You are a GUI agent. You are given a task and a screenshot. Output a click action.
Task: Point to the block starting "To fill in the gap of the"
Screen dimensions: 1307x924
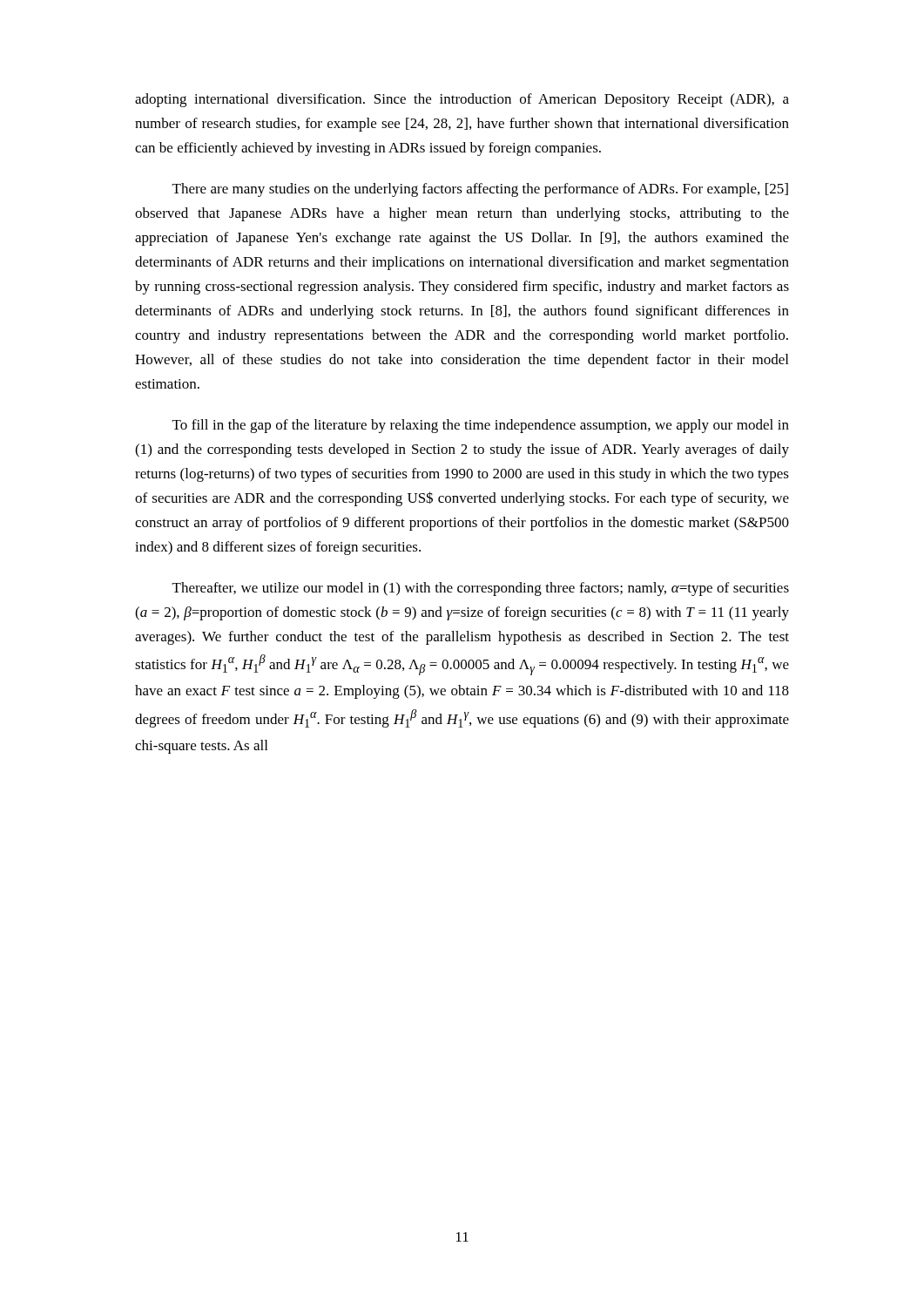coord(462,486)
